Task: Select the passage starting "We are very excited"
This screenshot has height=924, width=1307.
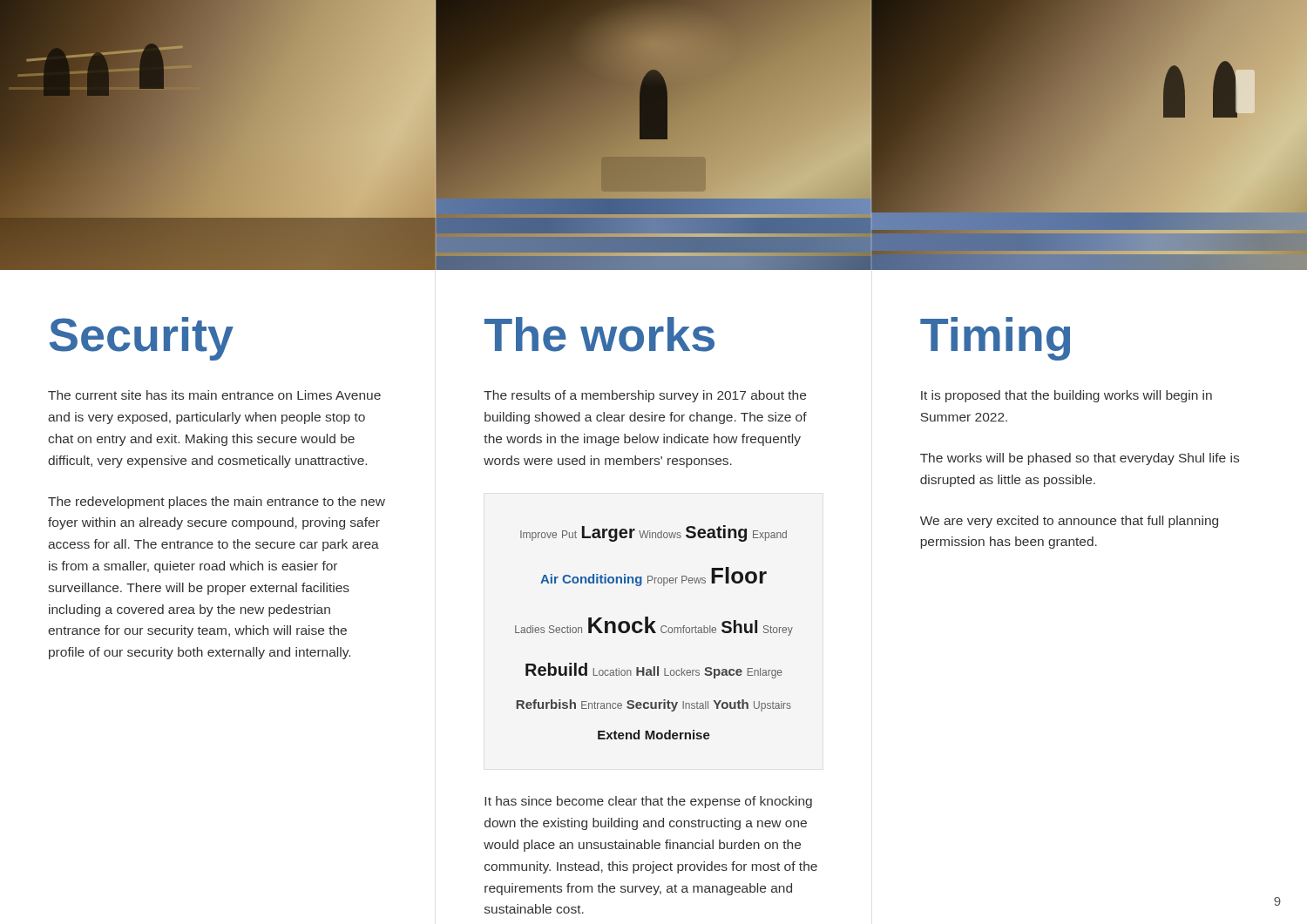Action: [1070, 531]
